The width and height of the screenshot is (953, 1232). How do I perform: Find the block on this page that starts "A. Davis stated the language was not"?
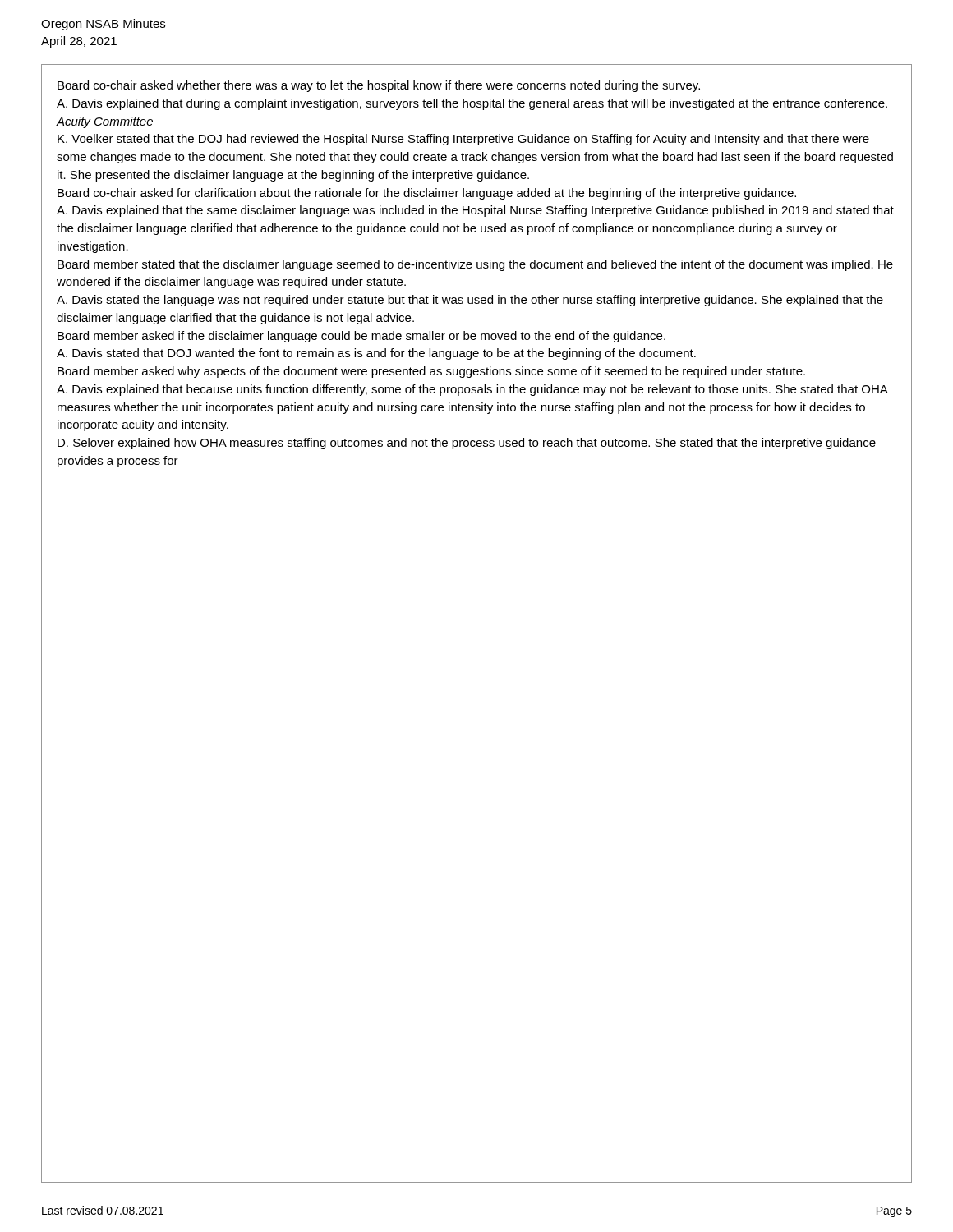coord(476,309)
